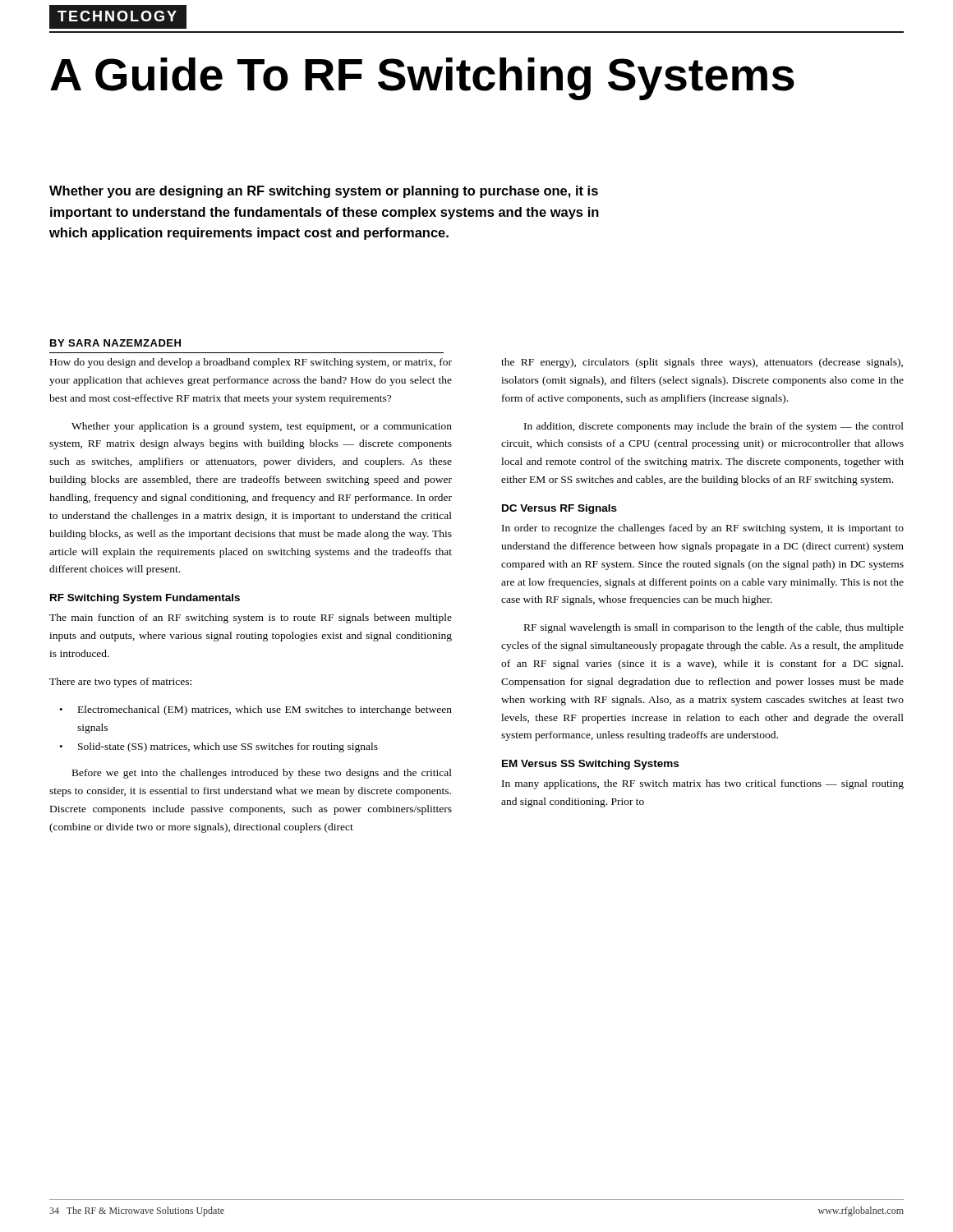Viewport: 953px width, 1232px height.
Task: Point to the block beginning "There are two types"
Action: (121, 681)
